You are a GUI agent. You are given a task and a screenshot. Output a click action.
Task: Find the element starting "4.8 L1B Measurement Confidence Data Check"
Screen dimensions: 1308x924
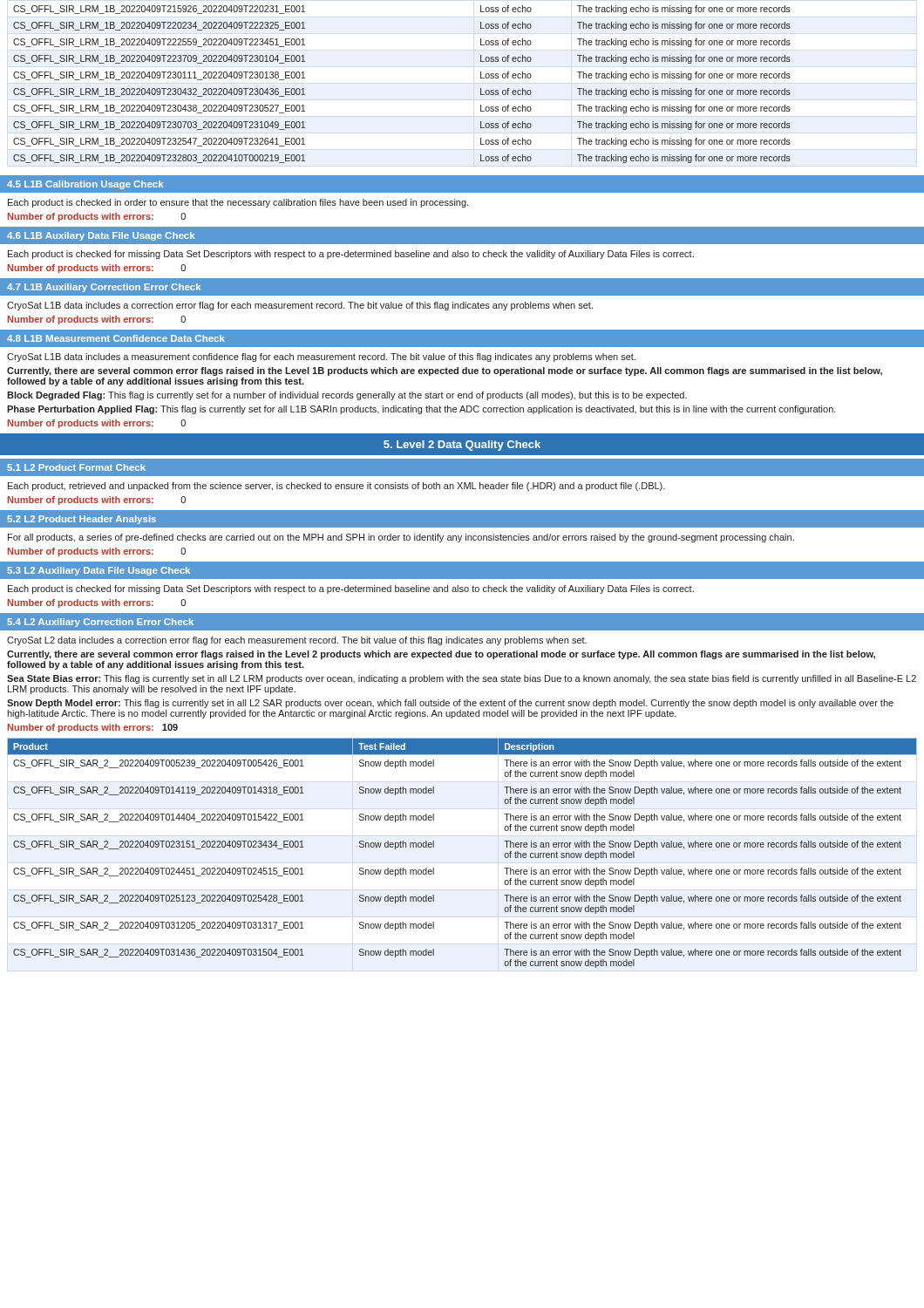click(116, 338)
